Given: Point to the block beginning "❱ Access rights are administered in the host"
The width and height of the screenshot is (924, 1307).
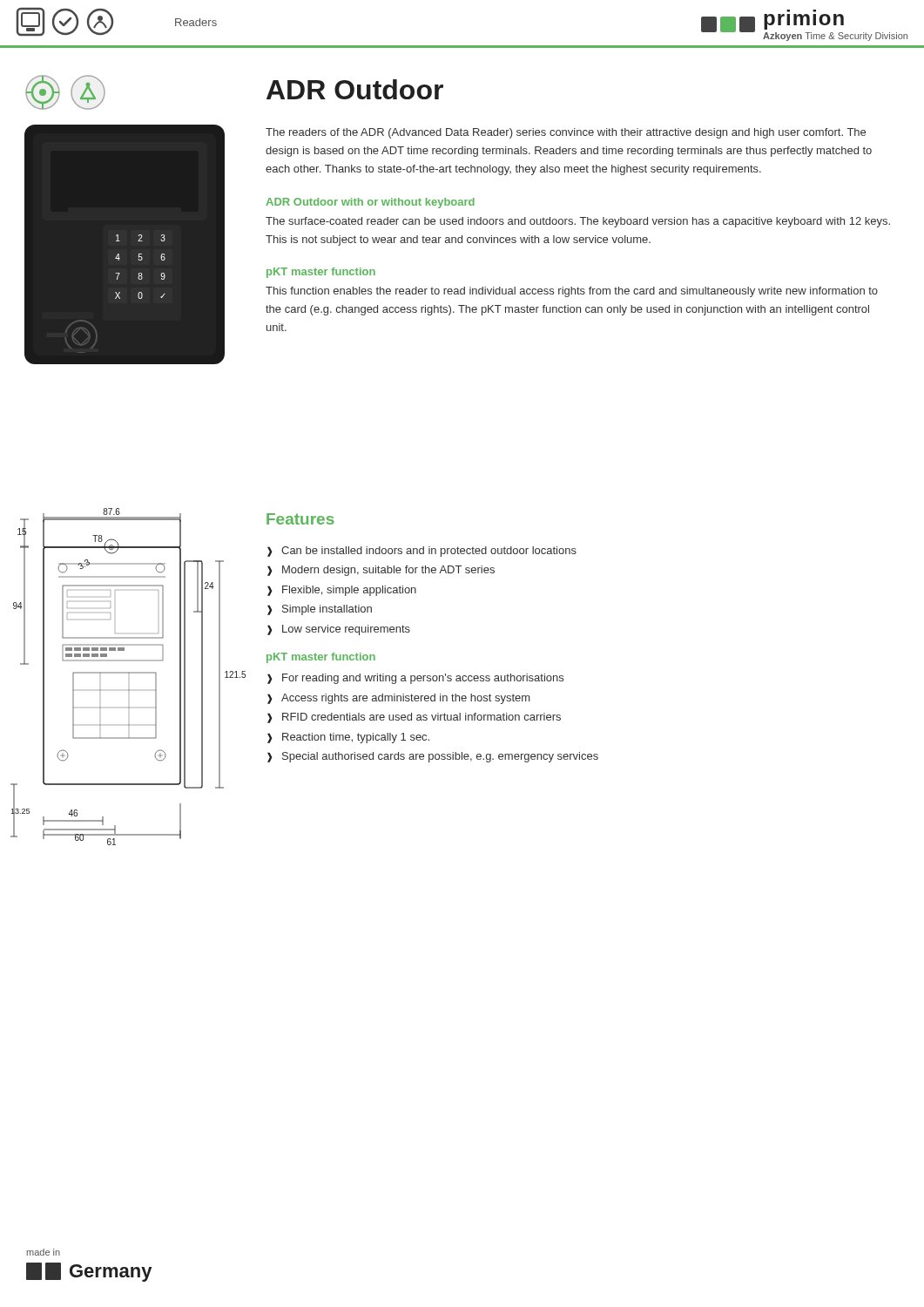Looking at the screenshot, I should pos(398,698).
